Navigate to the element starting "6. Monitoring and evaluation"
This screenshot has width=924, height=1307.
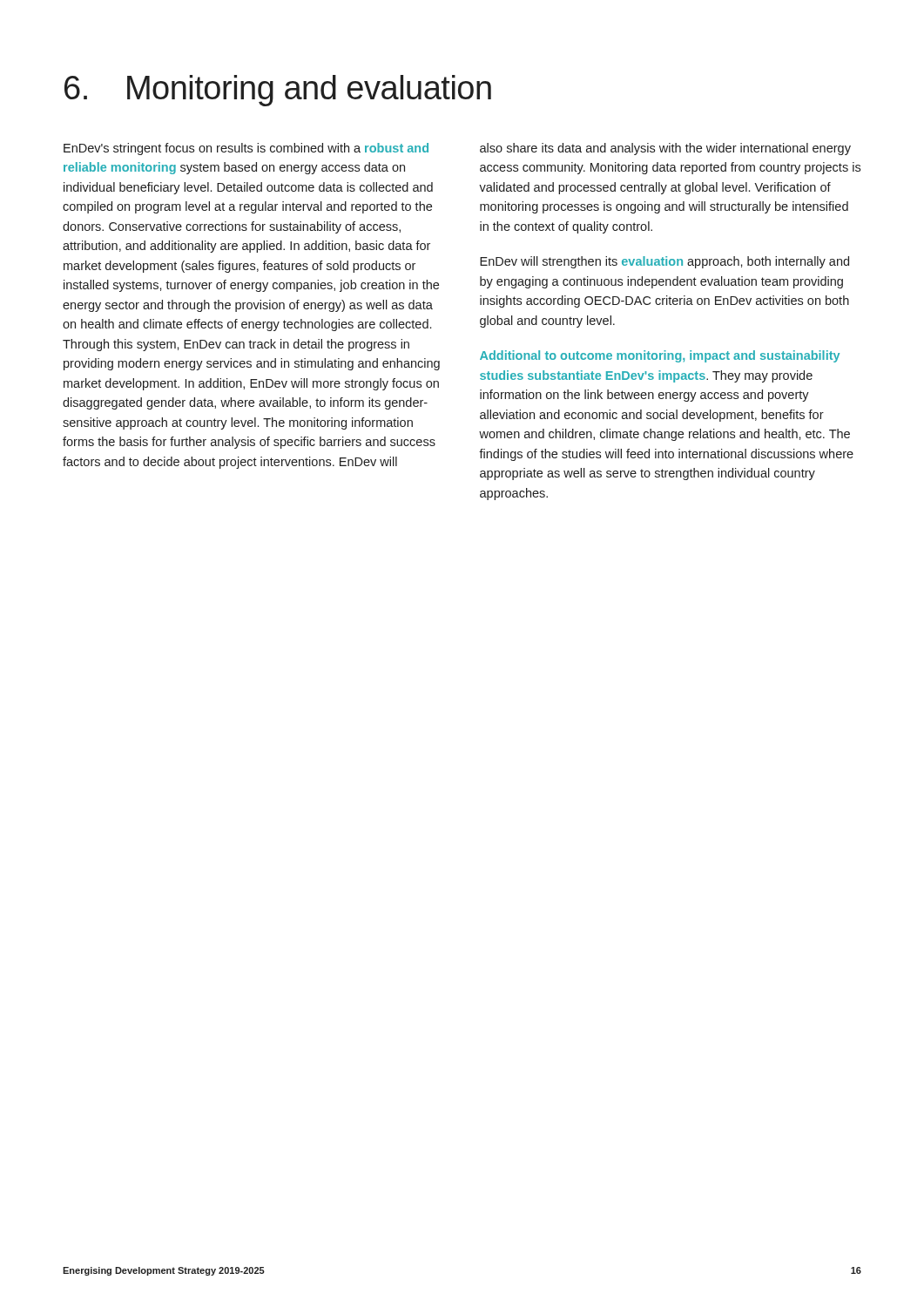click(x=462, y=88)
